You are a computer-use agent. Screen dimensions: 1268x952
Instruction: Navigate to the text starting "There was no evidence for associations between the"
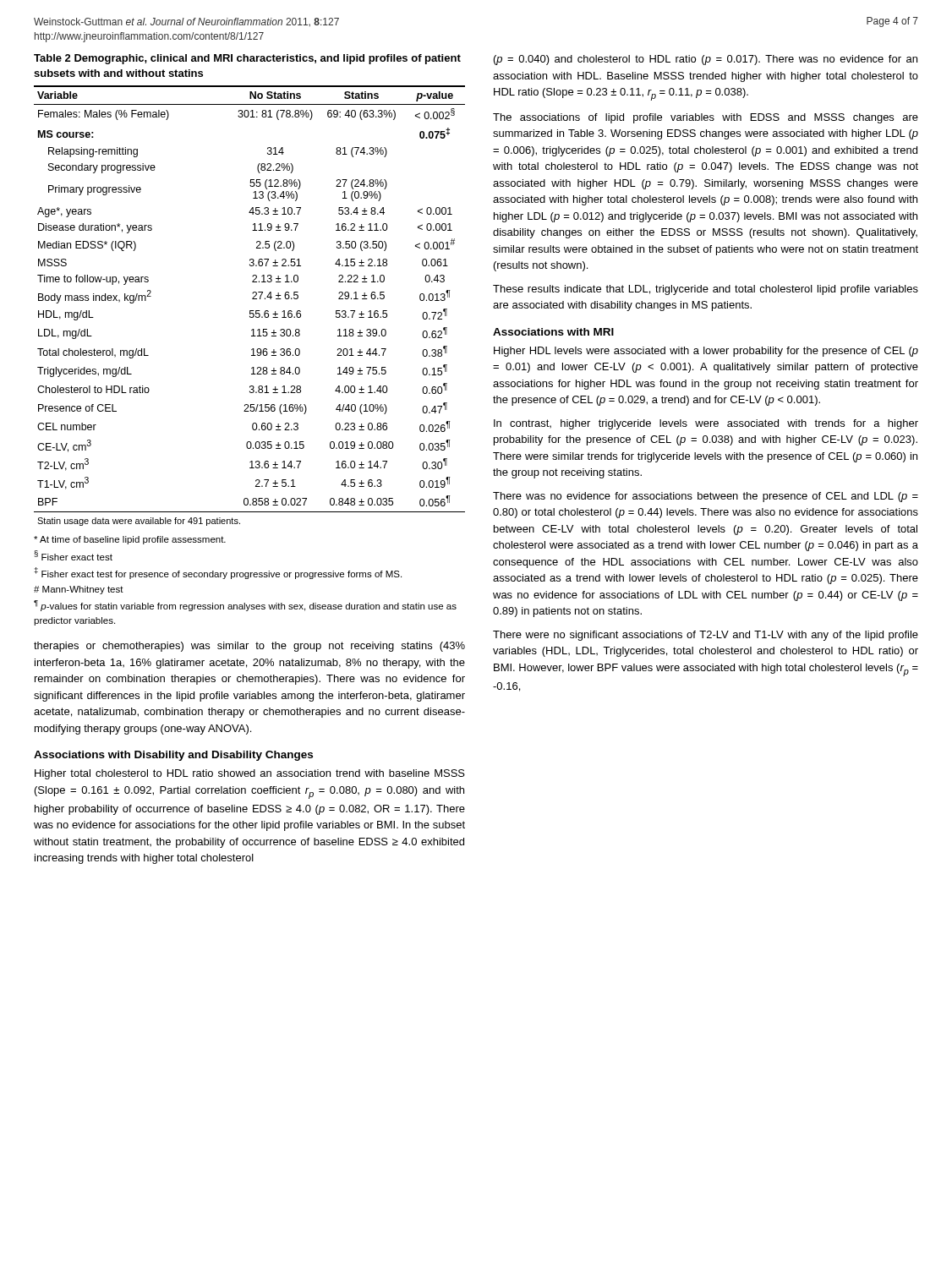tap(706, 553)
